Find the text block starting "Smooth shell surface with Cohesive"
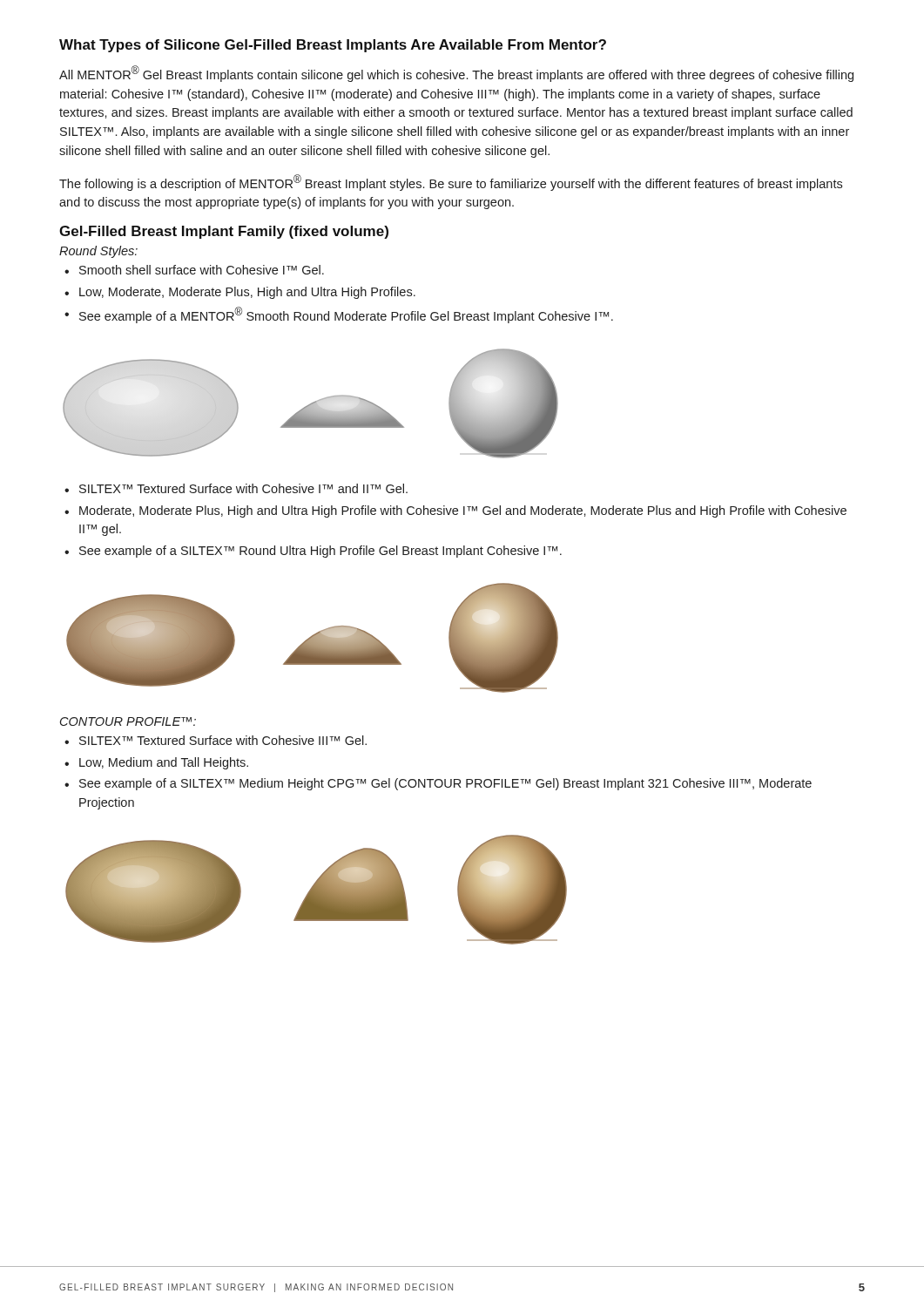This screenshot has height=1307, width=924. click(x=202, y=270)
